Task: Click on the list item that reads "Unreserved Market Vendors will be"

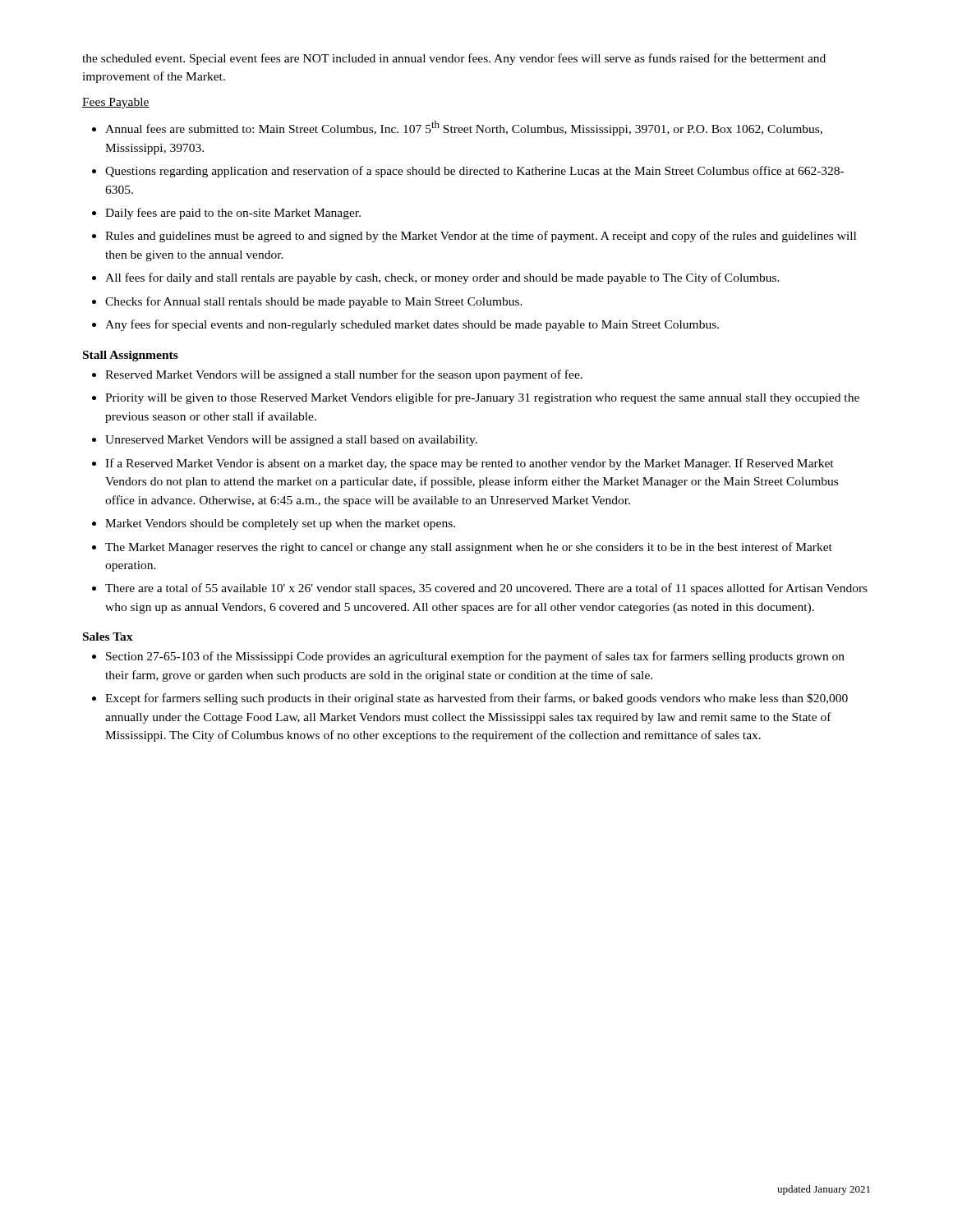Action: pos(292,439)
